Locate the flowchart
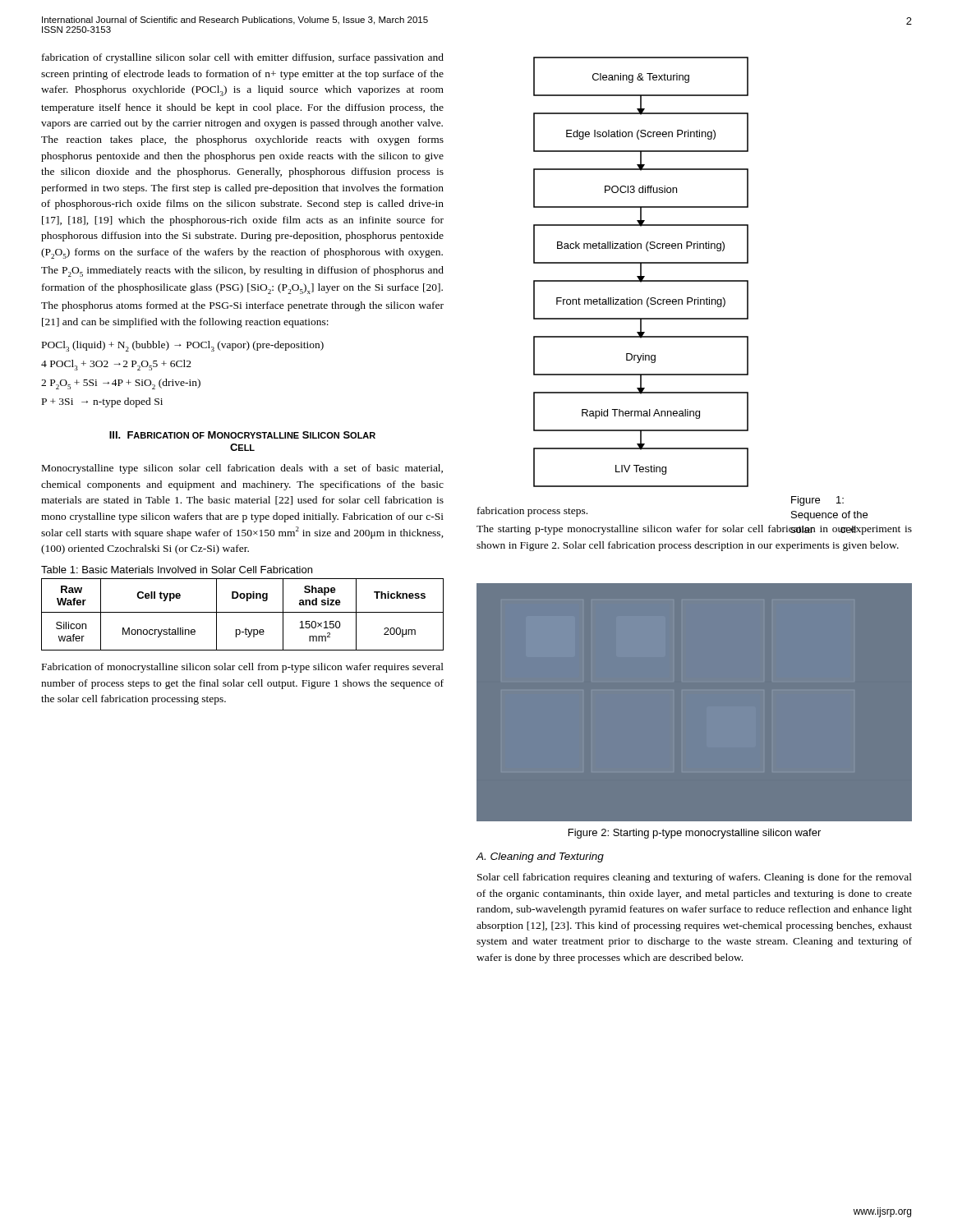The width and height of the screenshot is (953, 1232). [x=645, y=273]
